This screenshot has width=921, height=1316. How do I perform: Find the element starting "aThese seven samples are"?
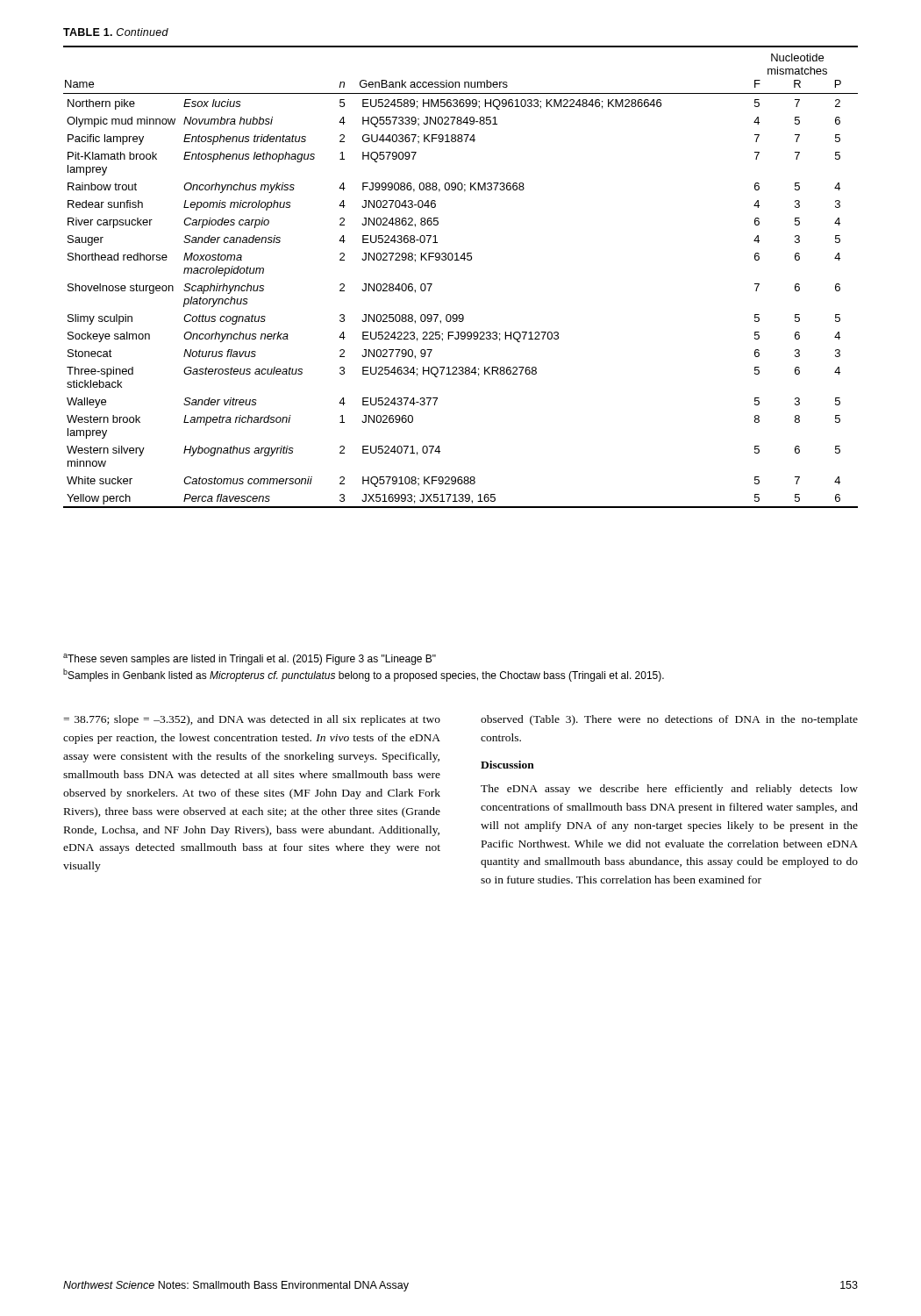[250, 658]
